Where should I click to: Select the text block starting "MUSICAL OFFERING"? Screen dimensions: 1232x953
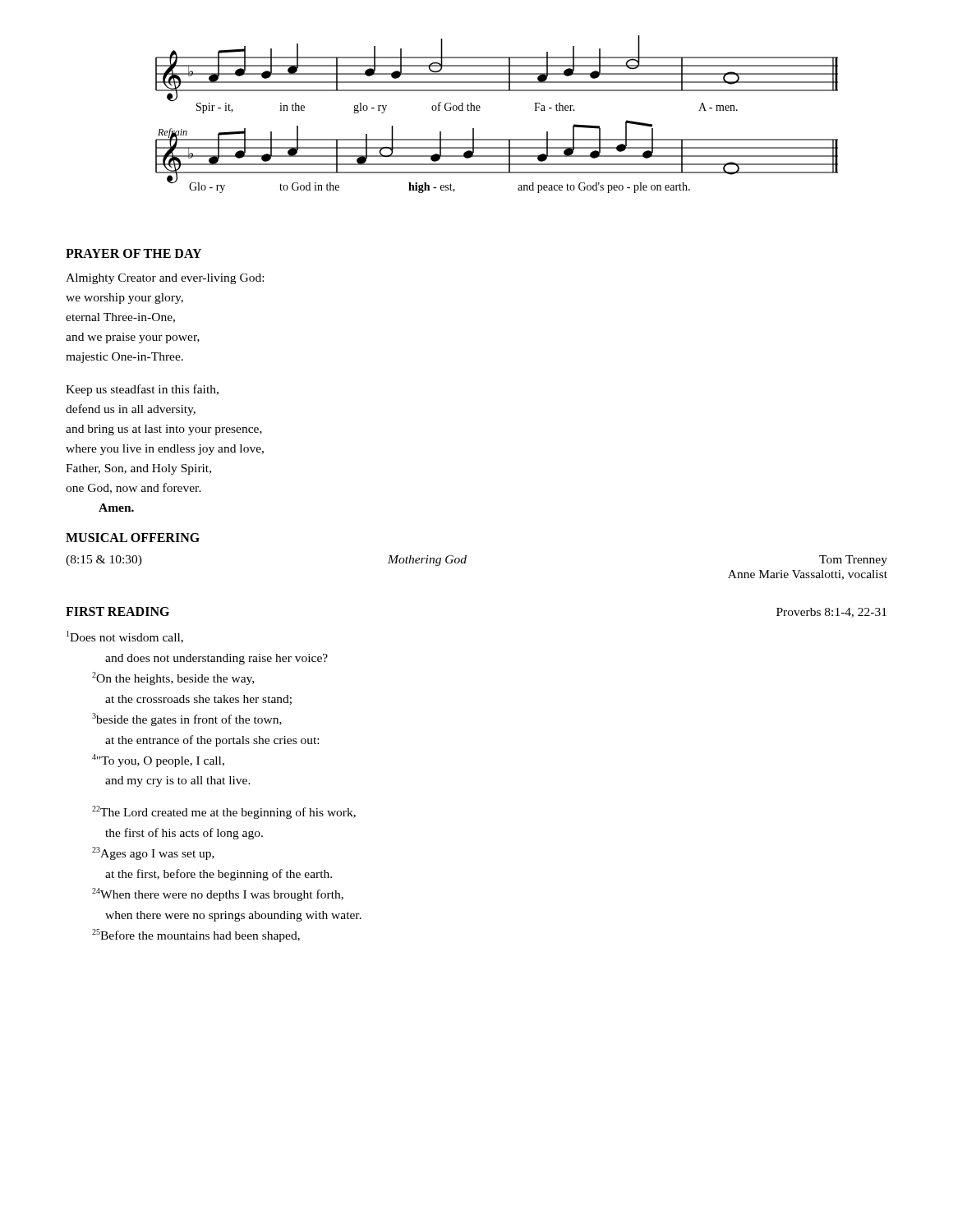pos(133,538)
